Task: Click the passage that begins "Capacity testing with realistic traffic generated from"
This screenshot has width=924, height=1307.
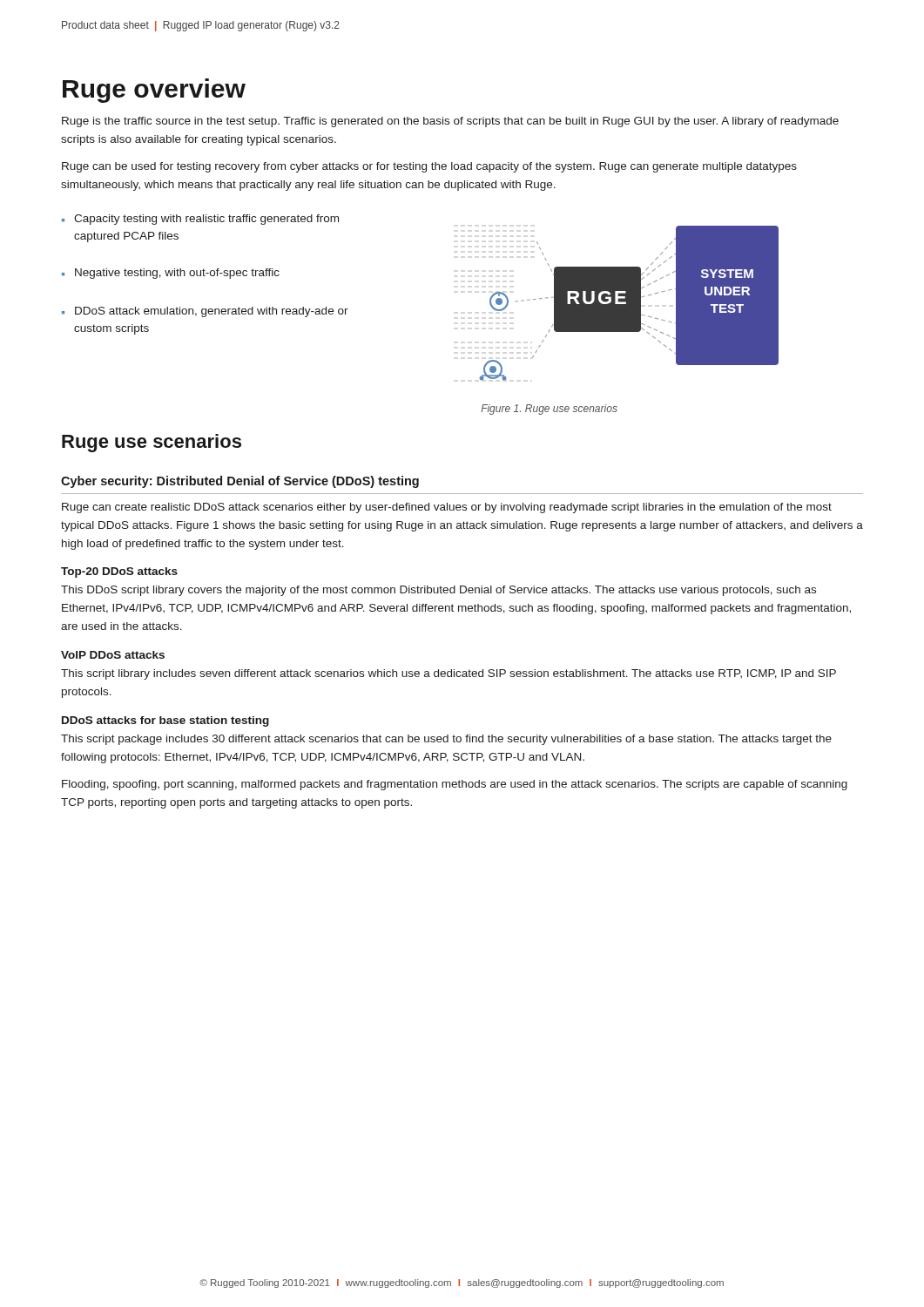Action: (x=207, y=227)
